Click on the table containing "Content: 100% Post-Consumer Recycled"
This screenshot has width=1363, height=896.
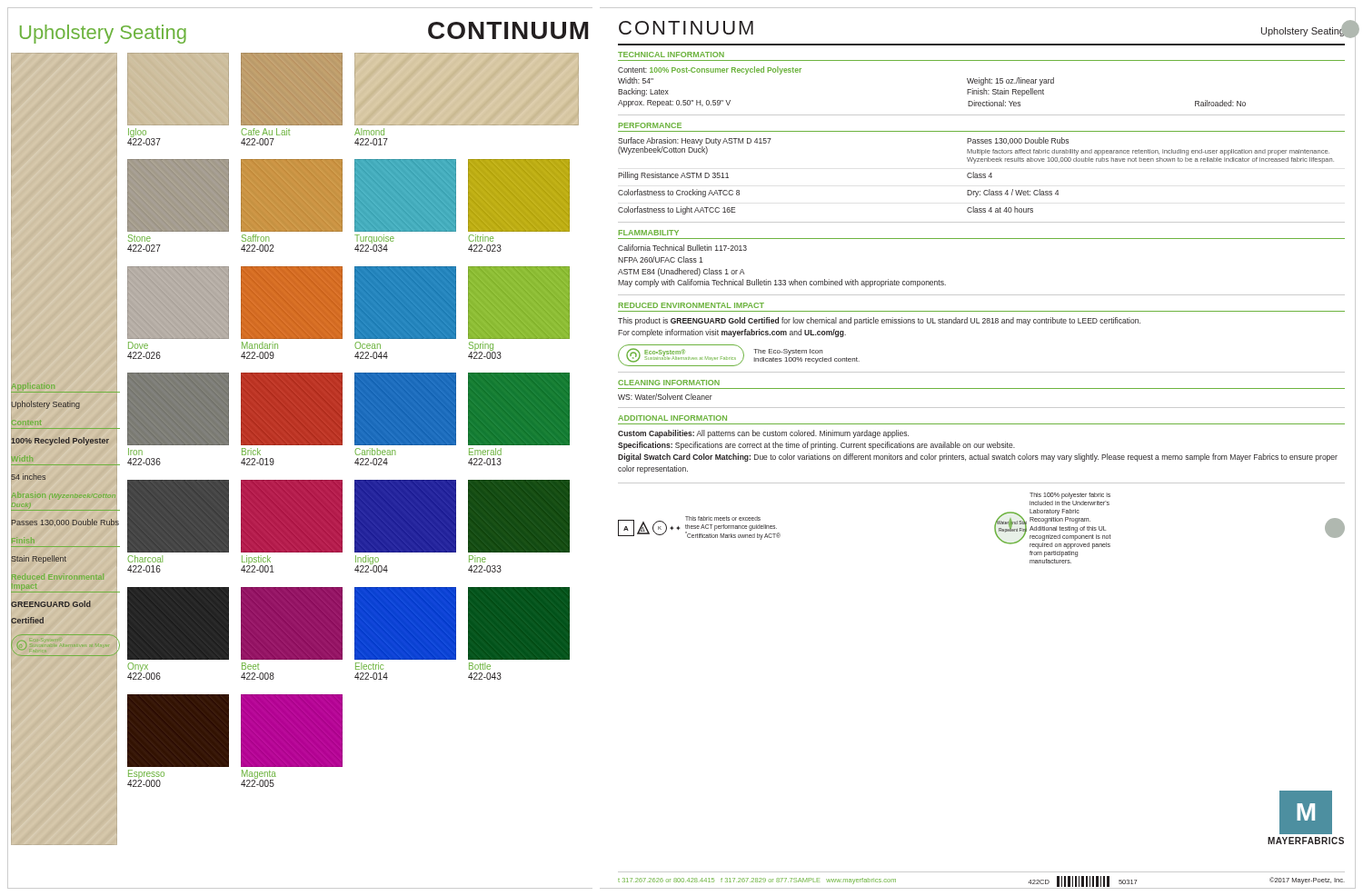(x=981, y=87)
